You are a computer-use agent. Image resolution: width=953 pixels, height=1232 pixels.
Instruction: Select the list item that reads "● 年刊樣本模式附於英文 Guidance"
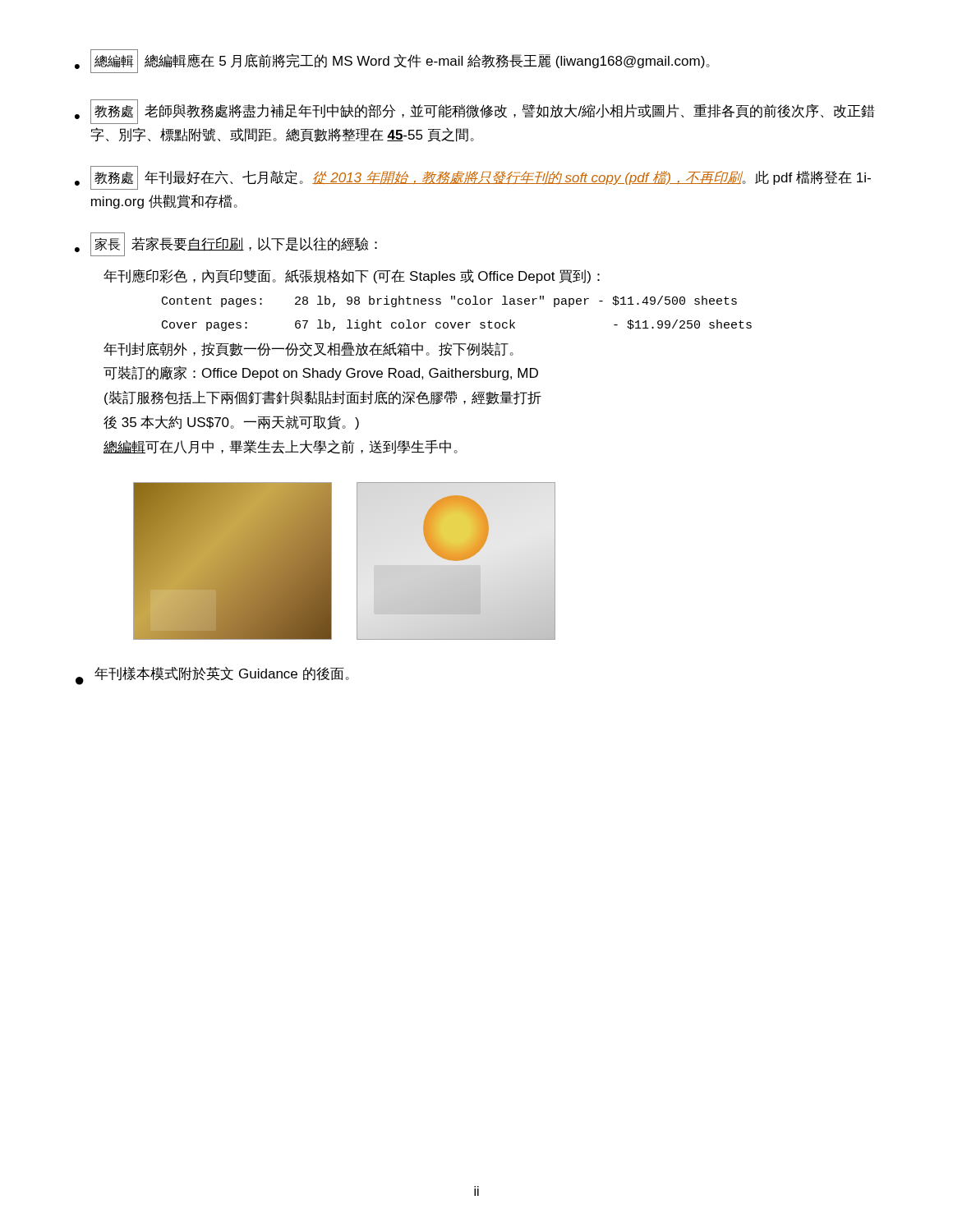tap(212, 676)
